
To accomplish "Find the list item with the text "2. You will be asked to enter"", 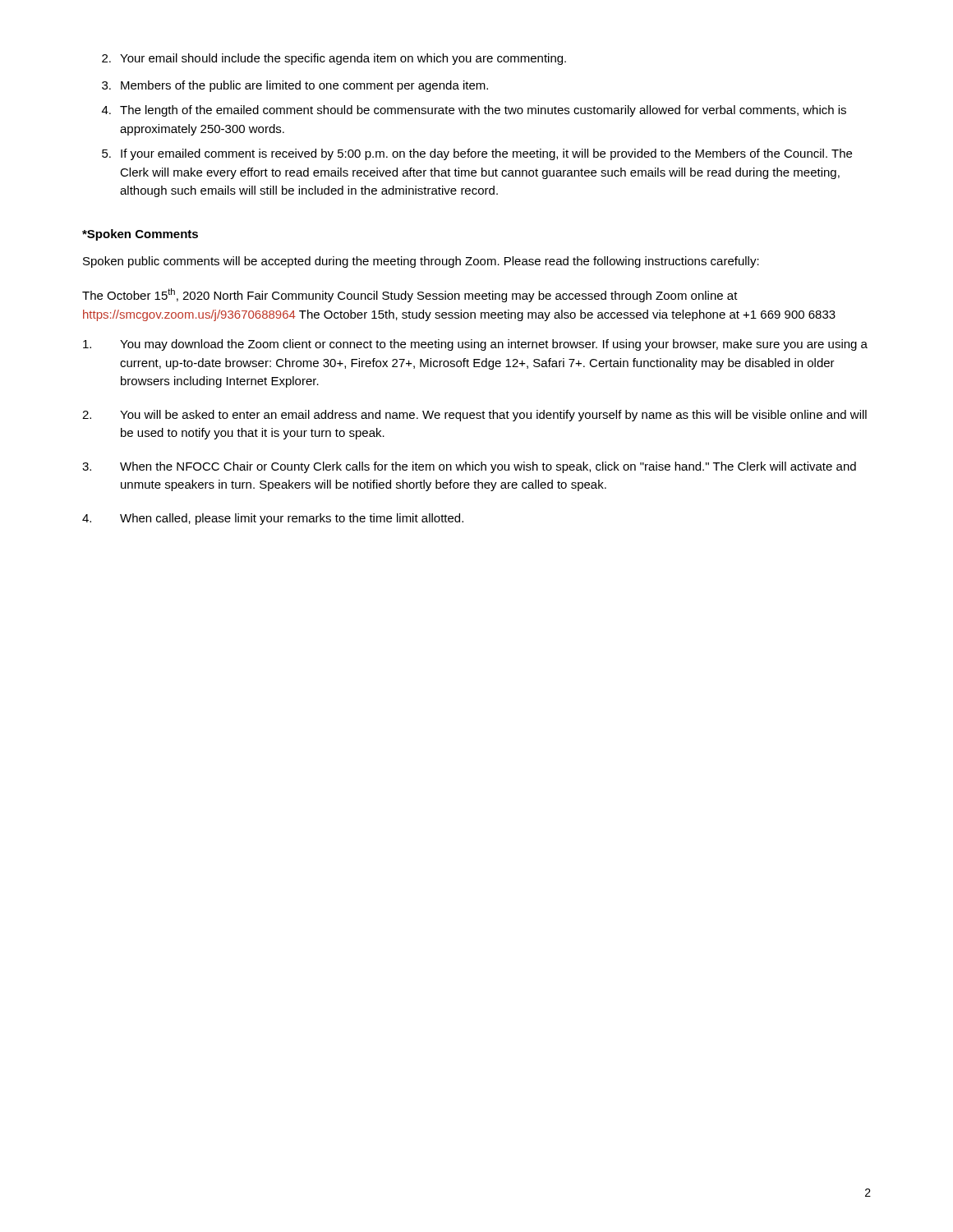I will pos(476,424).
